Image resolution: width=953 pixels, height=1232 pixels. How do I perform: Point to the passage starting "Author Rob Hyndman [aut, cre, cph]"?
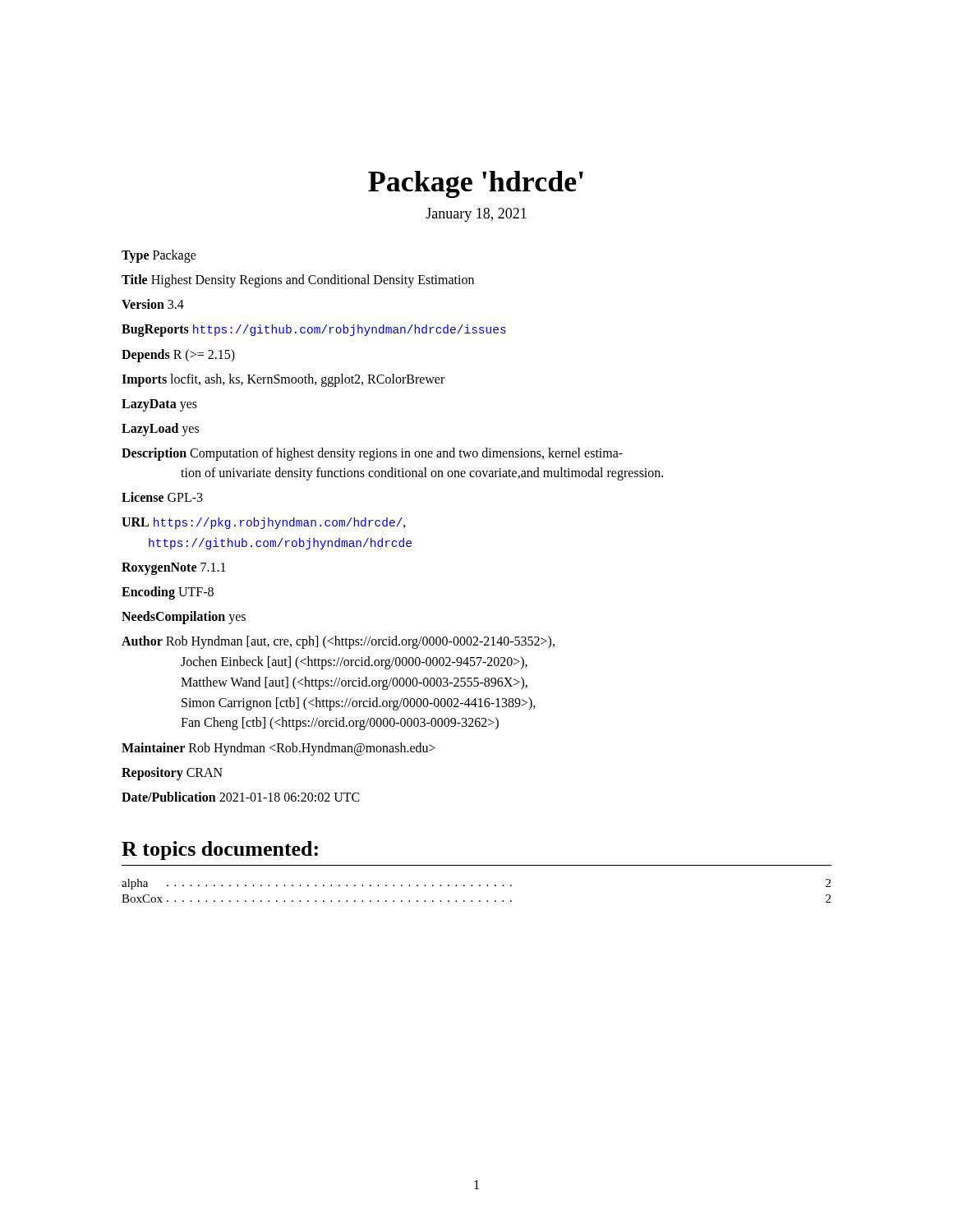click(338, 682)
